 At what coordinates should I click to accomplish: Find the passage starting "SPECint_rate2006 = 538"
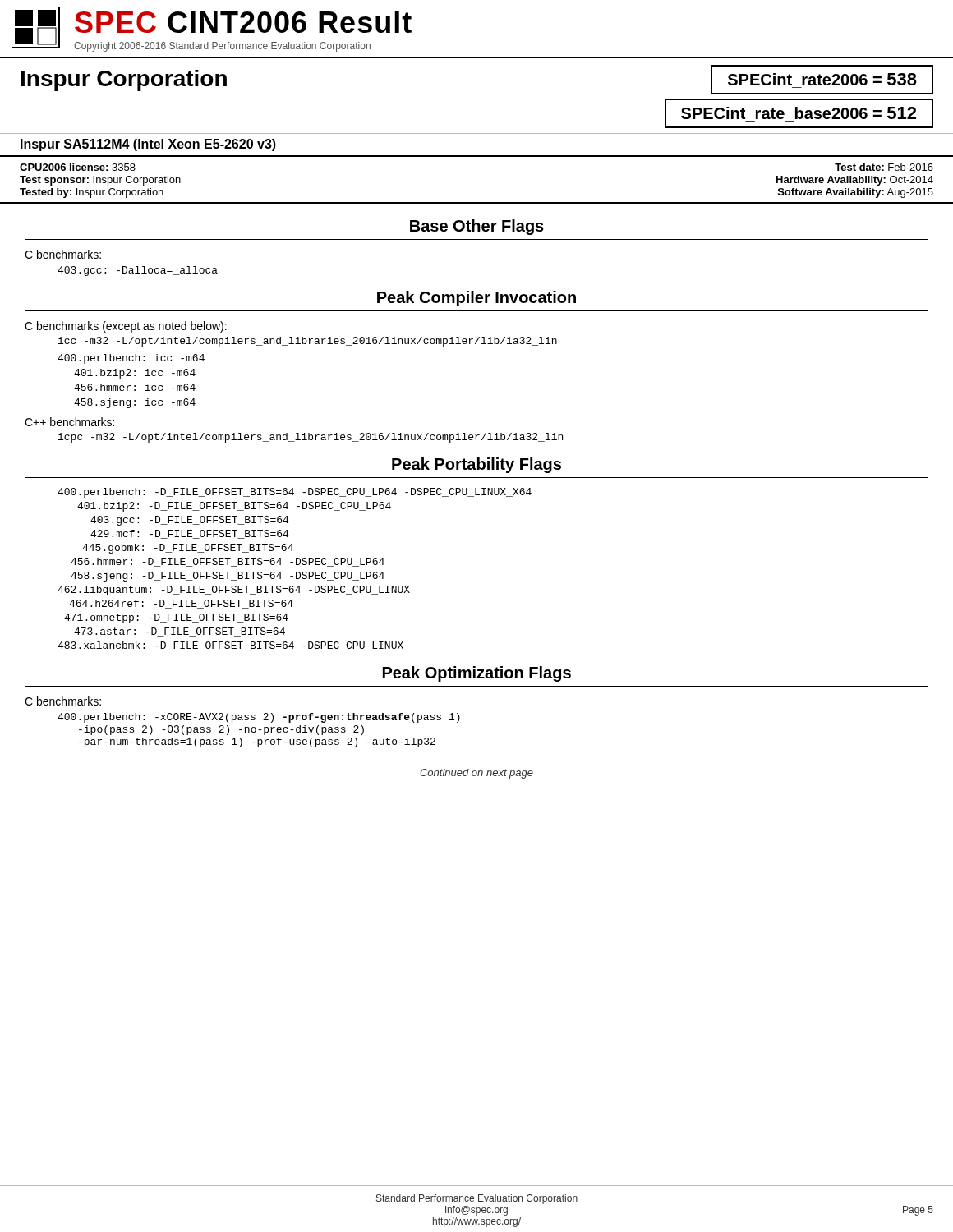[x=822, y=79]
